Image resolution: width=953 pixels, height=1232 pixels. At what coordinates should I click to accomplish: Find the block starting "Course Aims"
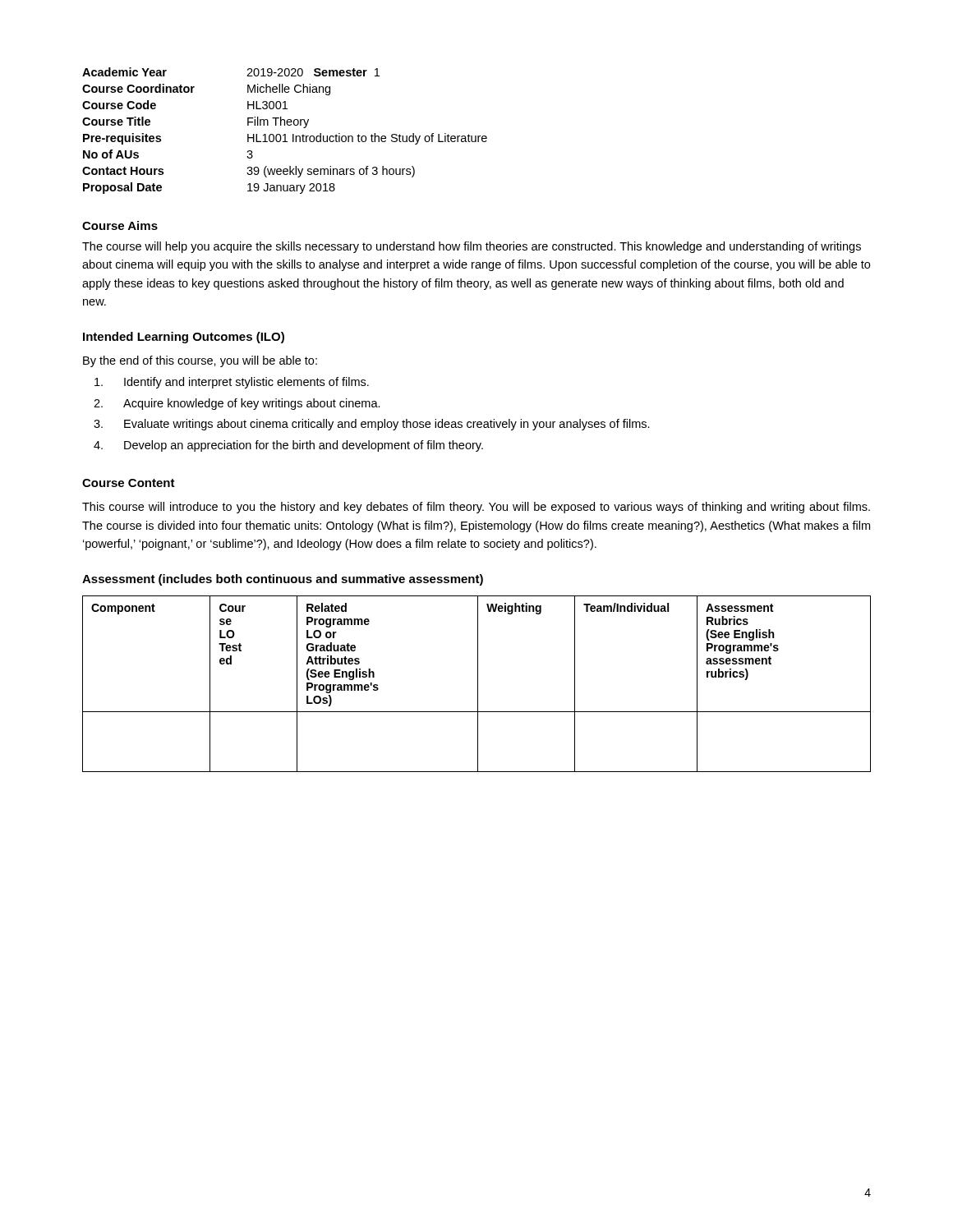[120, 225]
